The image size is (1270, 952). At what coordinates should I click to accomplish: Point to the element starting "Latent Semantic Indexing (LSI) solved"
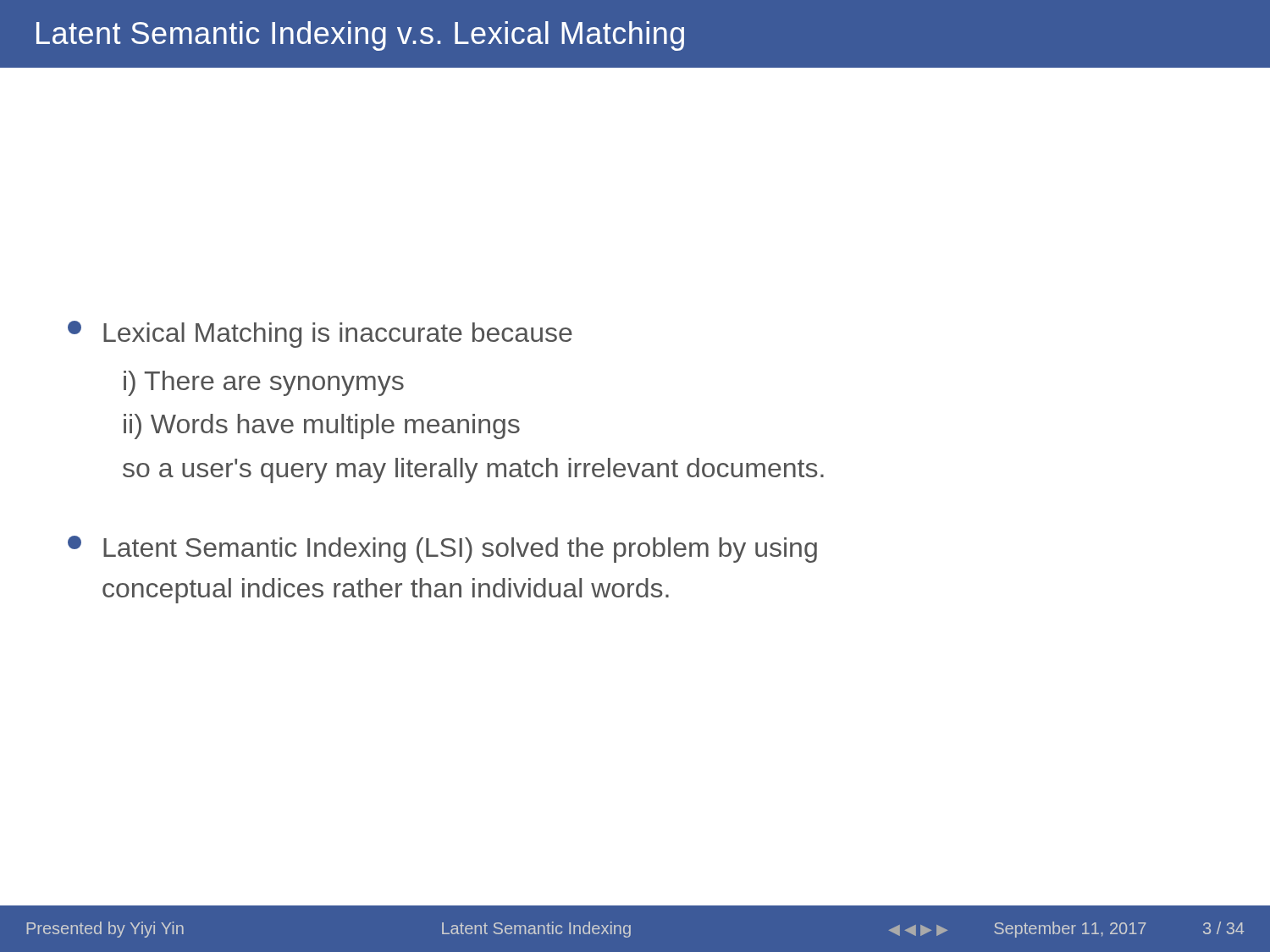click(635, 568)
